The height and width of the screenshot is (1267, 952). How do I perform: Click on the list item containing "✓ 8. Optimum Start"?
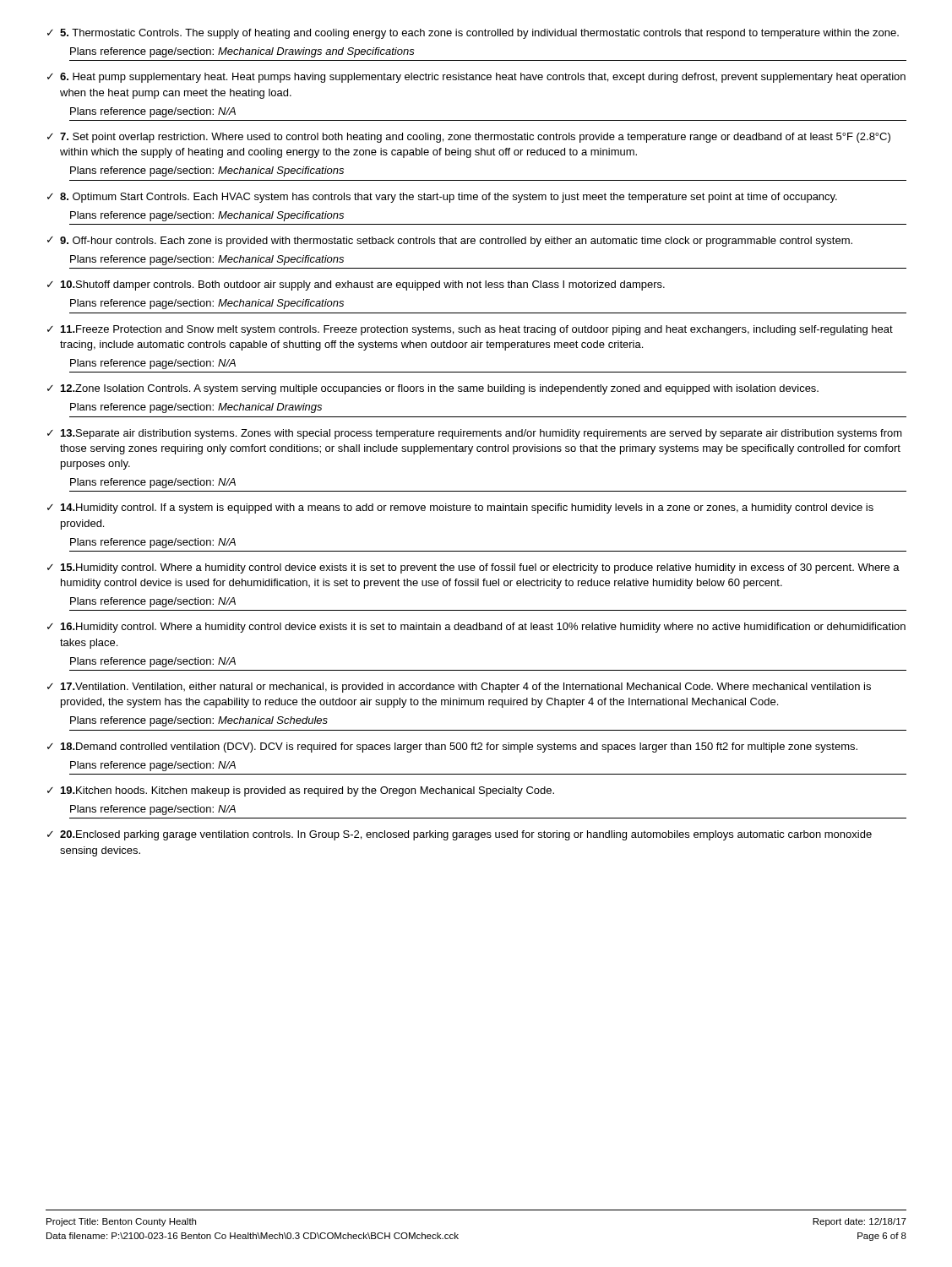pyautogui.click(x=476, y=196)
